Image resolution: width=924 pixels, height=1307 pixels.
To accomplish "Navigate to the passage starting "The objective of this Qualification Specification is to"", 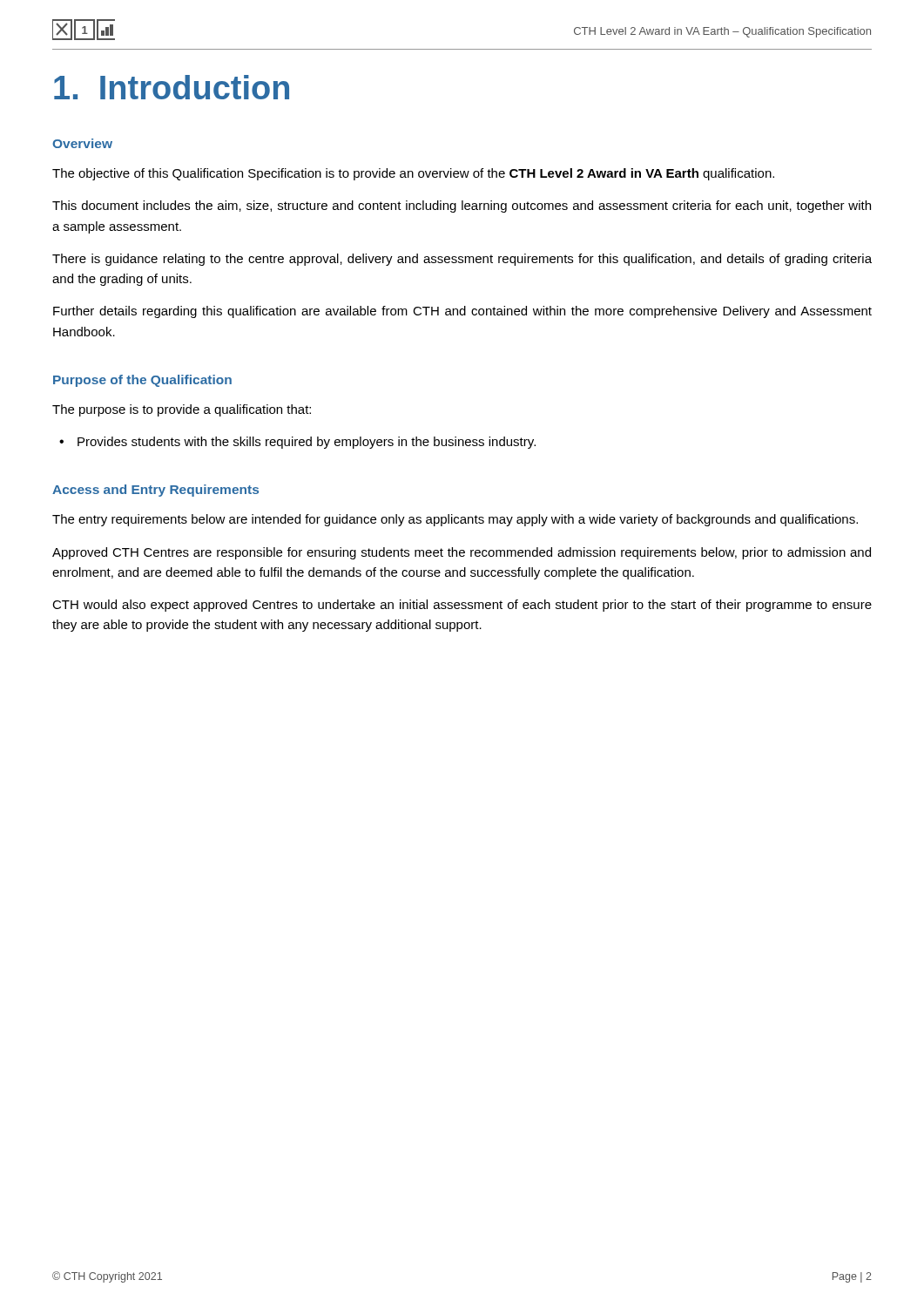I will [462, 173].
